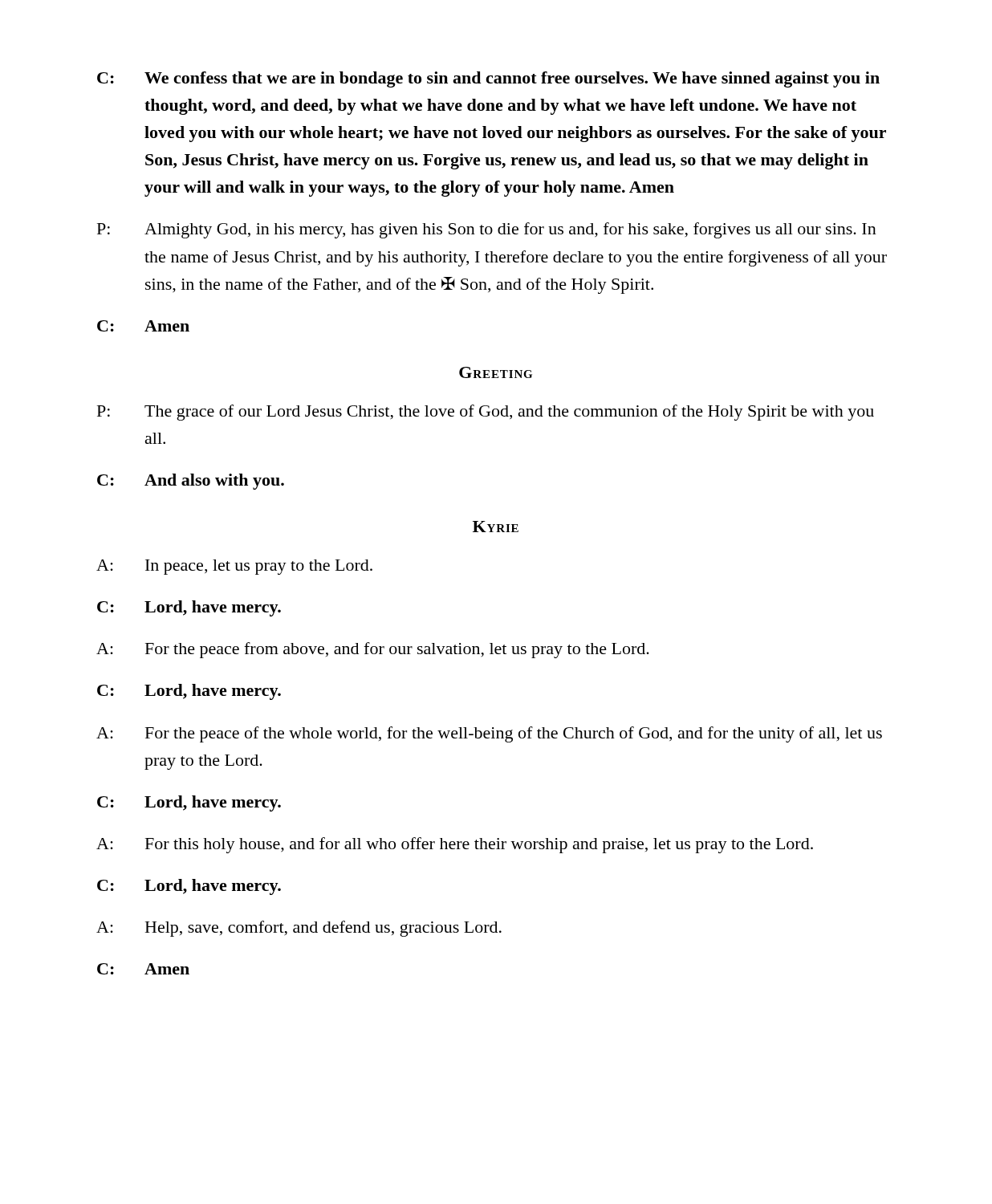
Task: Locate the list item that says "A: For the peace from above, and"
Action: pyautogui.click(x=496, y=649)
